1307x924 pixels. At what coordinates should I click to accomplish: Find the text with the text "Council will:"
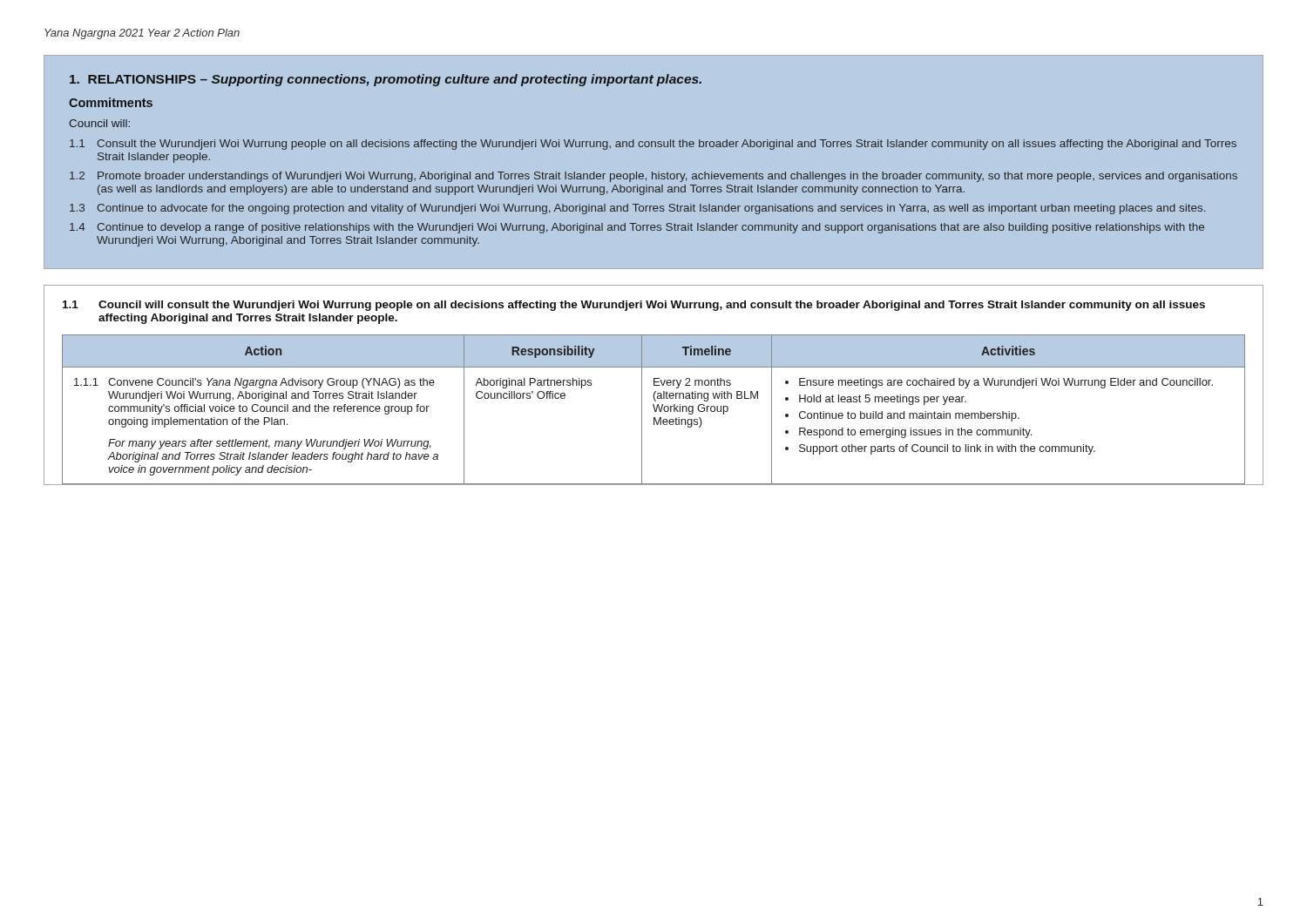100,123
